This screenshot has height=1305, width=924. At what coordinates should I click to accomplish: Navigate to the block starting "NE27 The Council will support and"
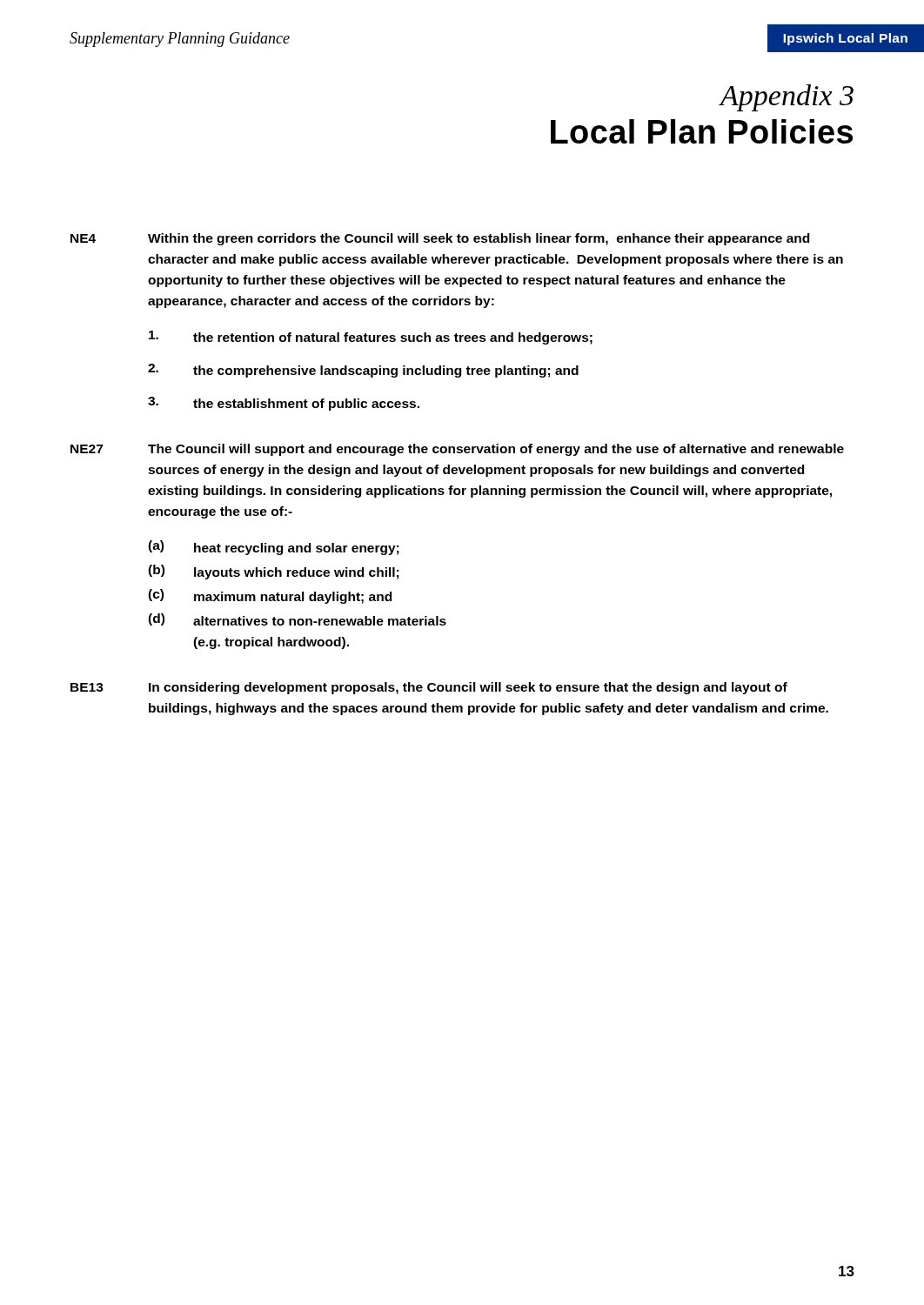462,480
